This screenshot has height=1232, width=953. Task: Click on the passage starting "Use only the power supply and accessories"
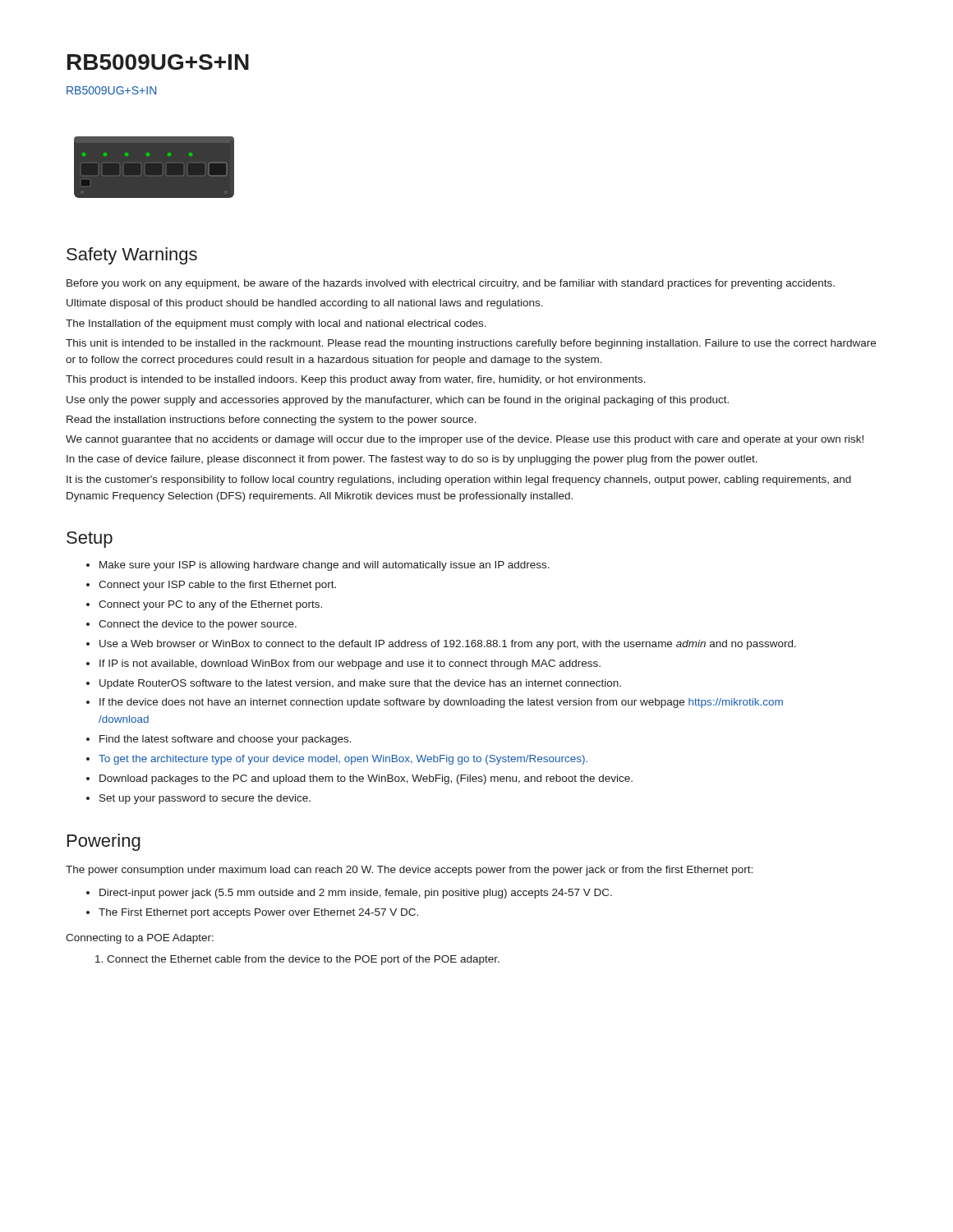398,399
